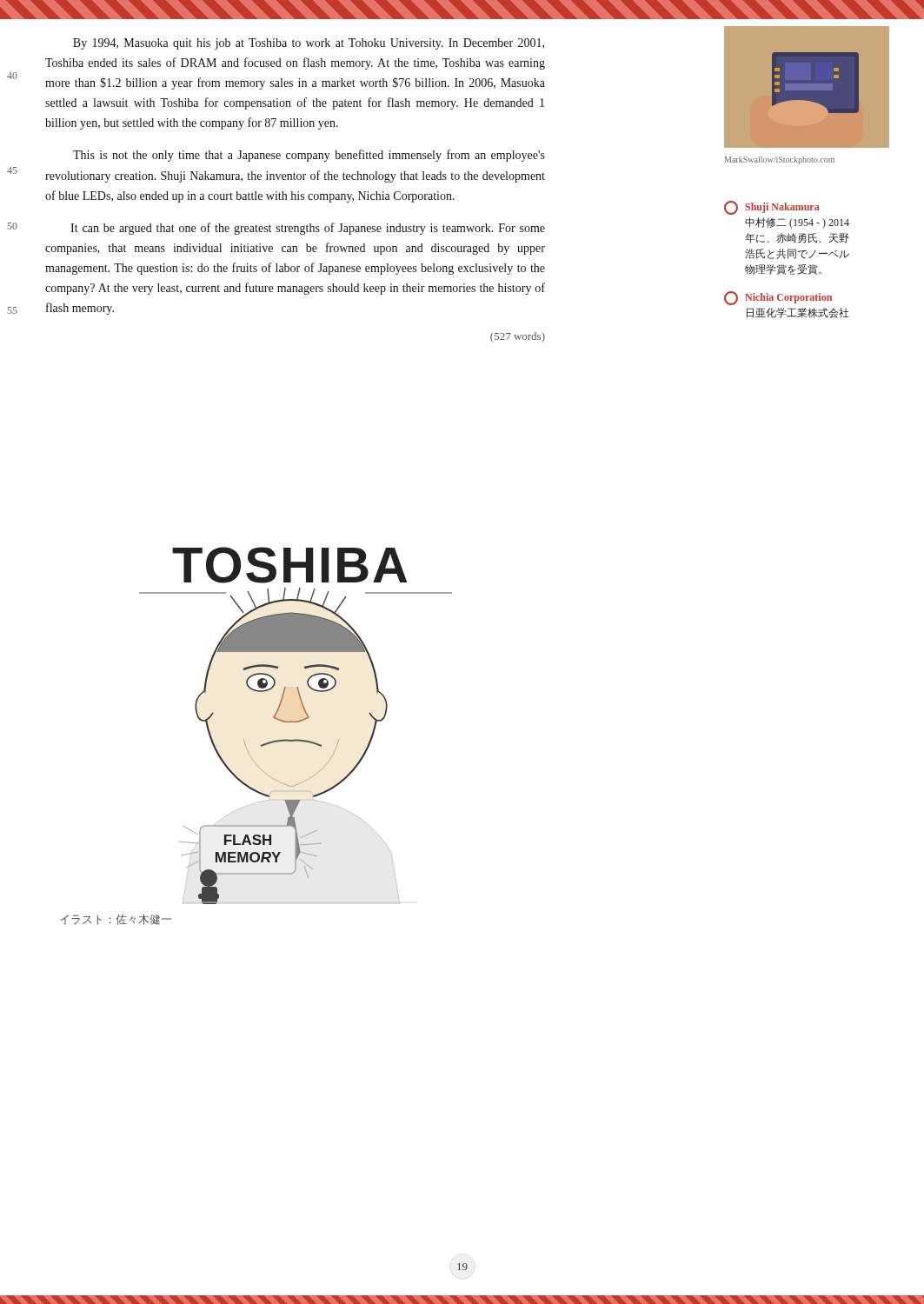
Task: Locate the text "(527 words)"
Action: [518, 336]
